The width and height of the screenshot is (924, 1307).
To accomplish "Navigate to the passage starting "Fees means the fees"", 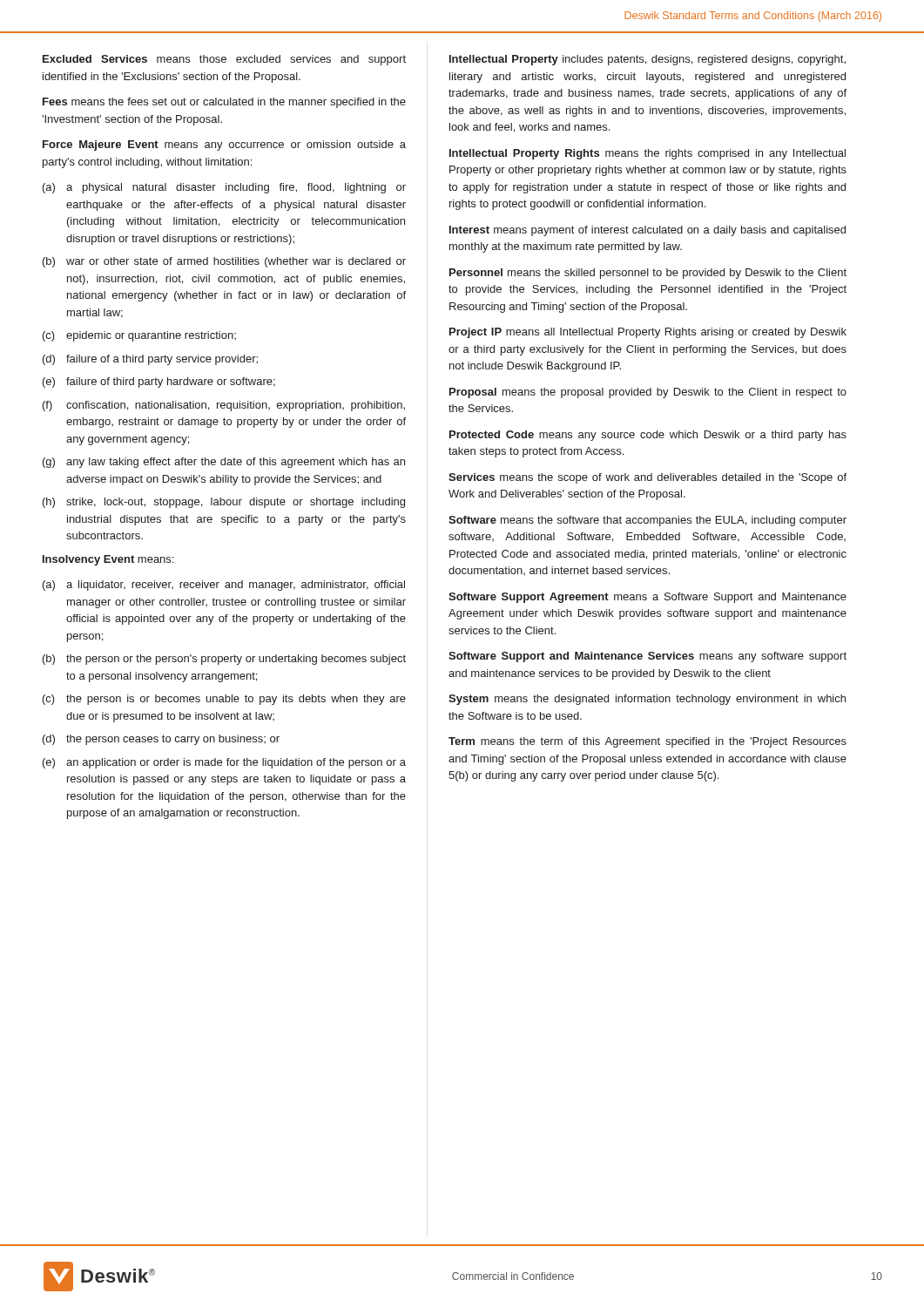I will point(224,110).
